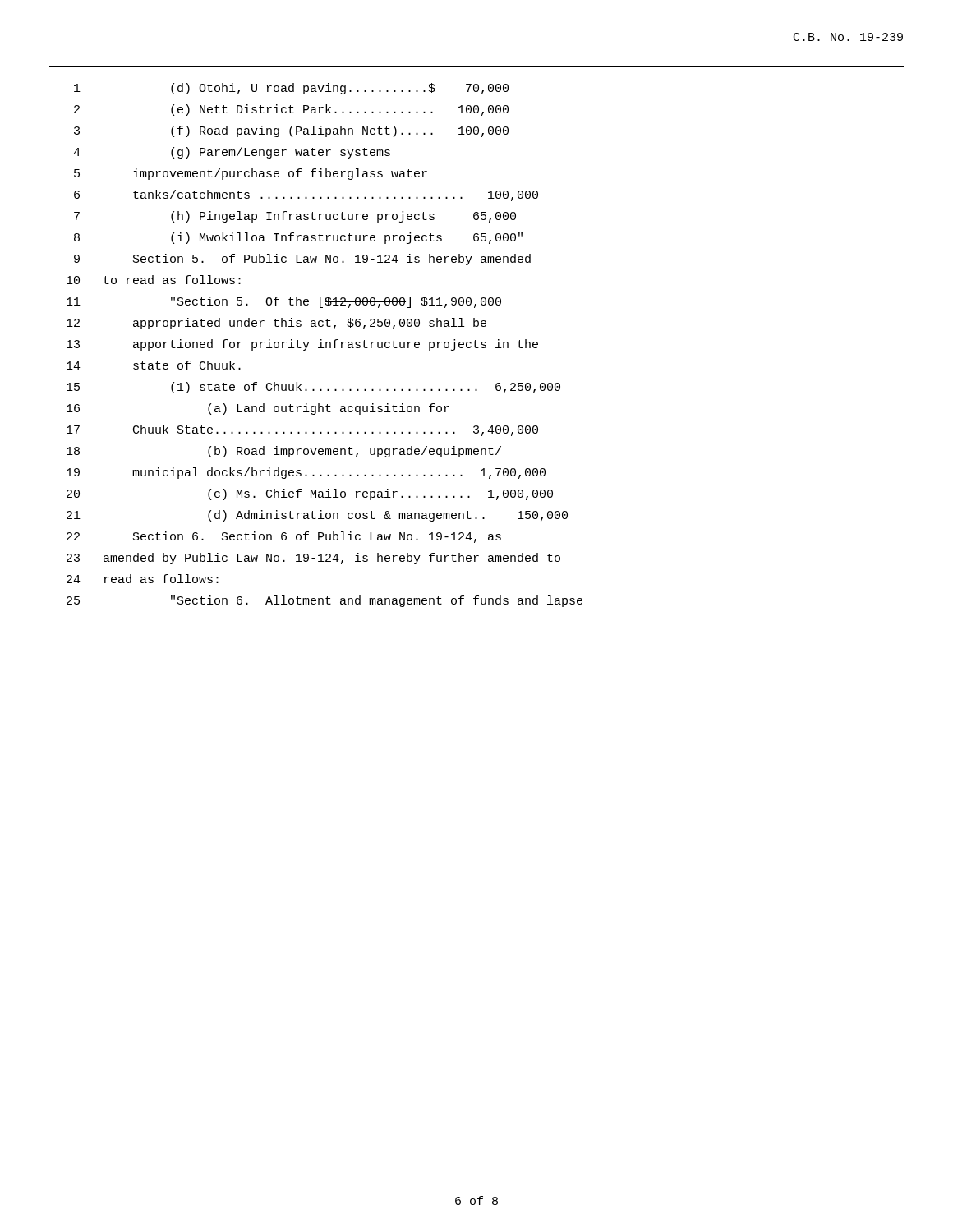Click on the list item with the text "1 (d) Otohi, U road"
Image resolution: width=953 pixels, height=1232 pixels.
(476, 89)
